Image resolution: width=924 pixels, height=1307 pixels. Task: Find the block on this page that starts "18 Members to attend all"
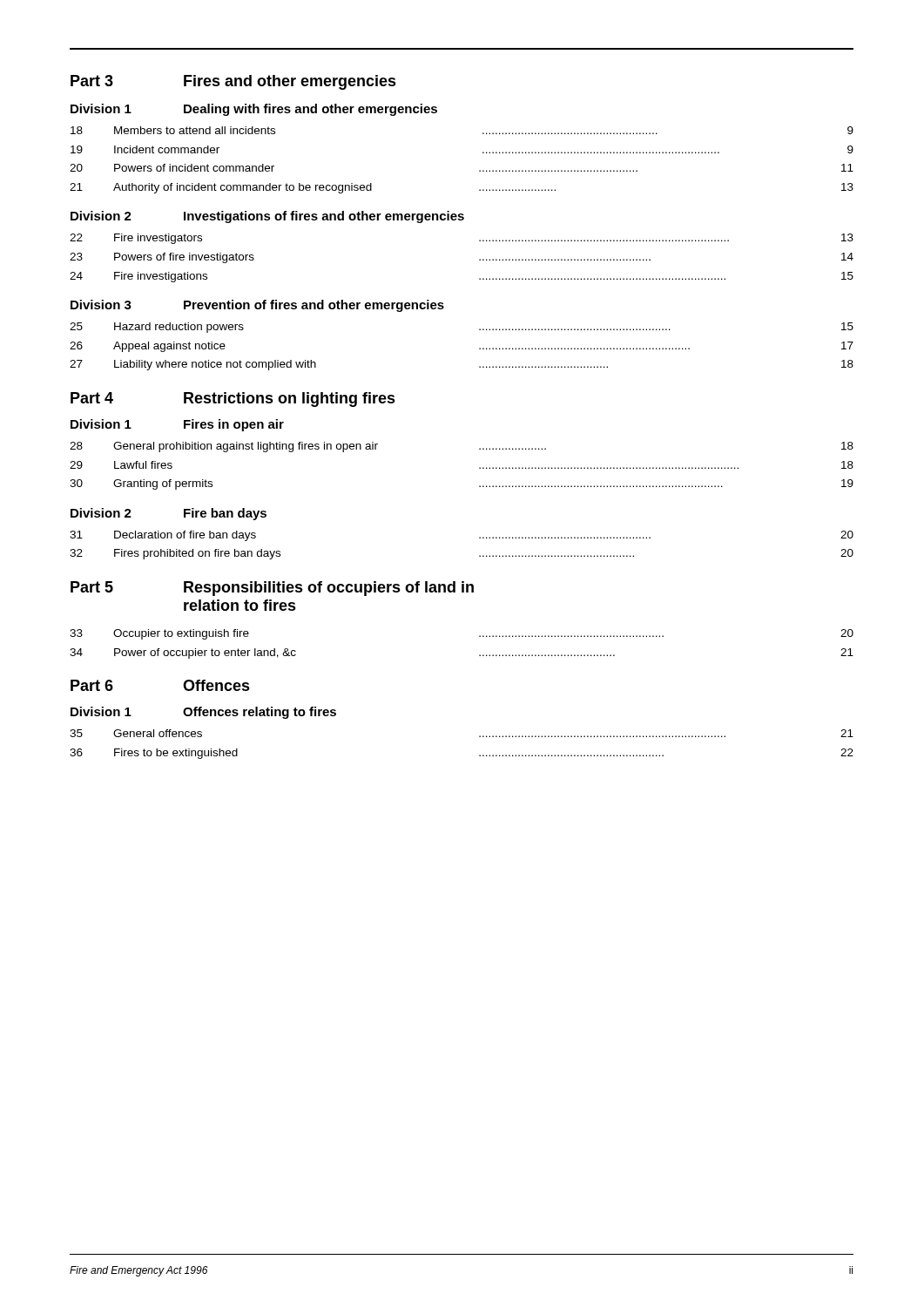coord(187,130)
